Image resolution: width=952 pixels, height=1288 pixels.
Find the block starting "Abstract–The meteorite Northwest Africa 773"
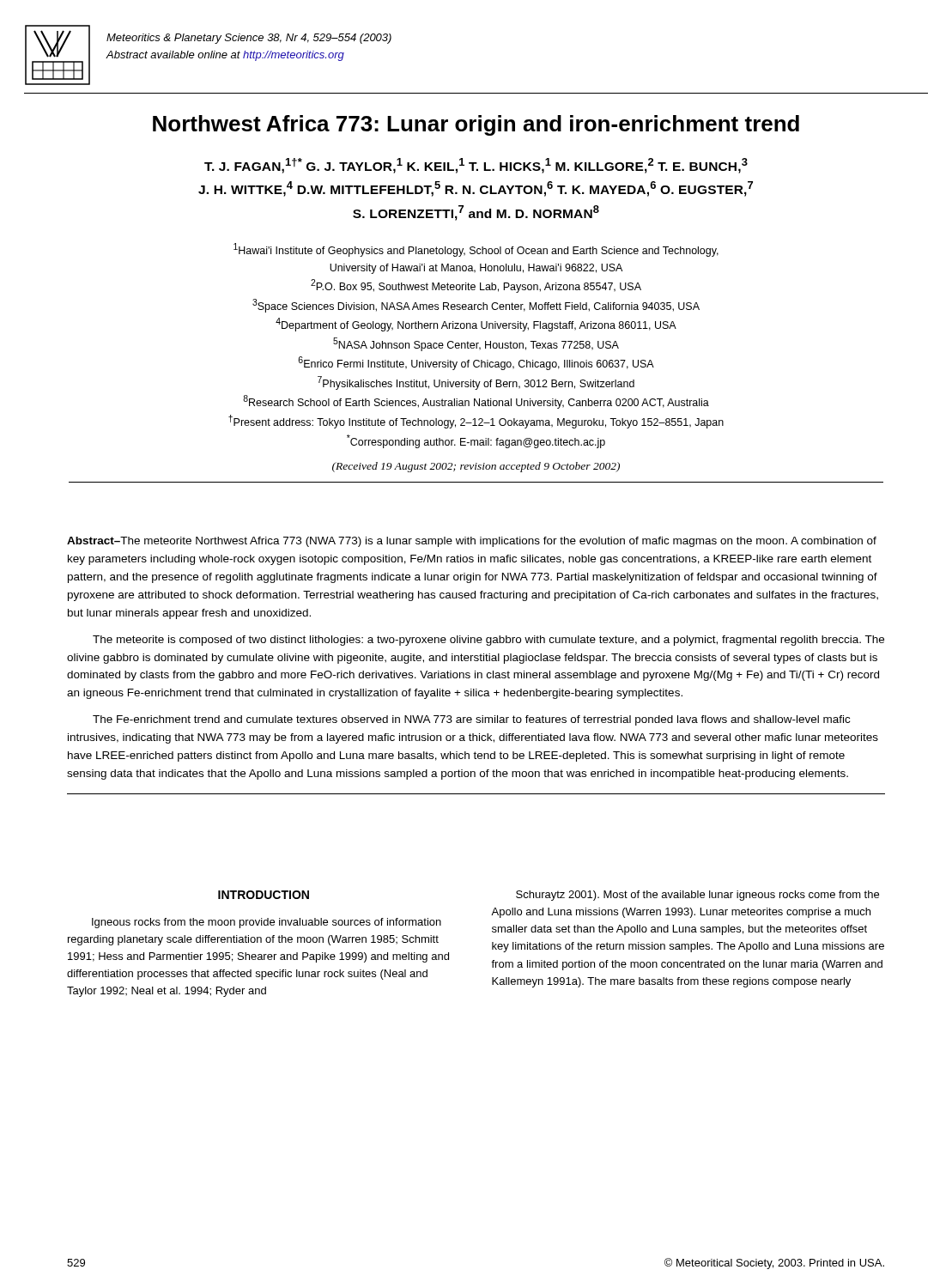click(473, 577)
